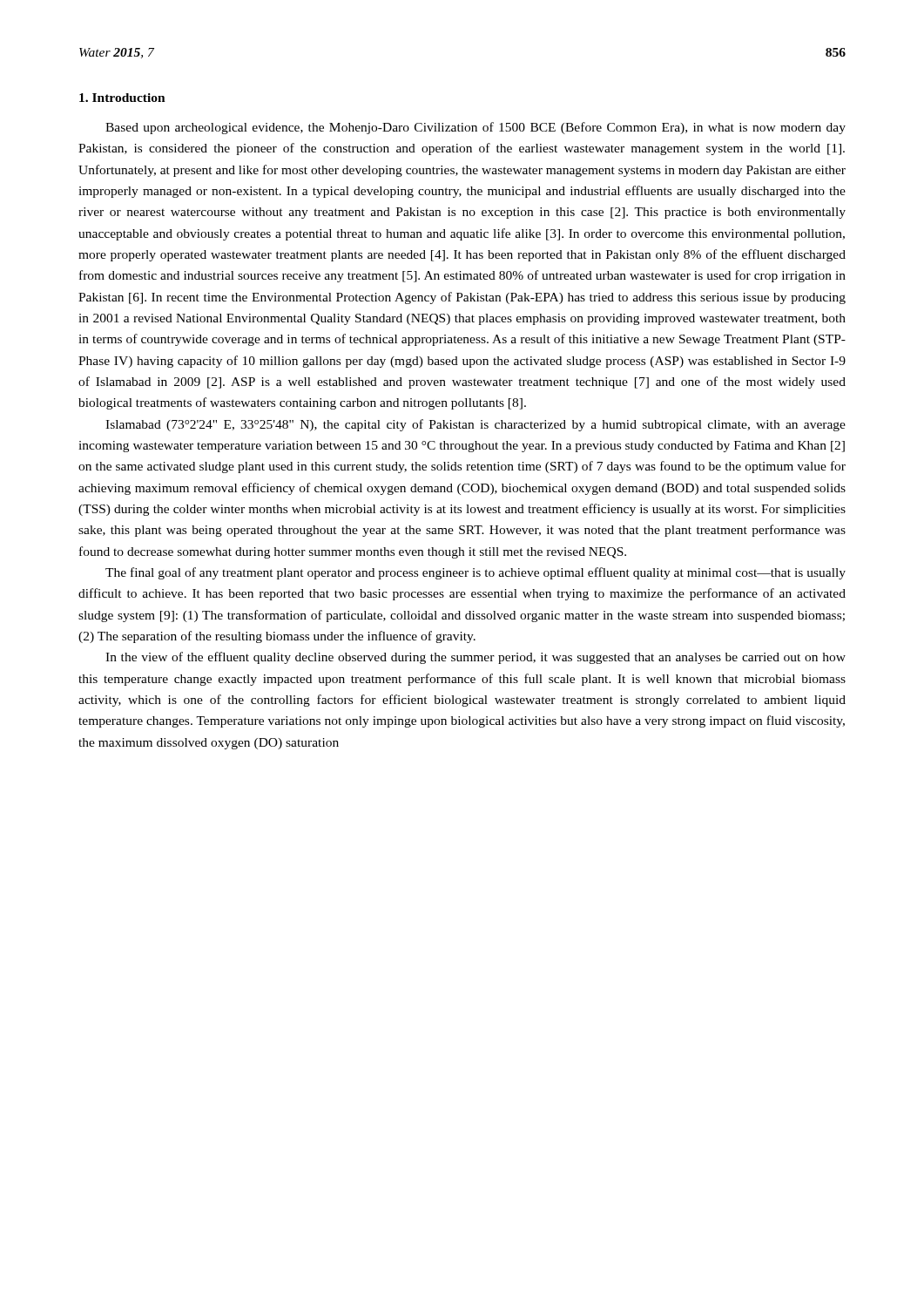Find the text block that reads "Based upon archeological evidence, the"
924x1307 pixels.
462,265
